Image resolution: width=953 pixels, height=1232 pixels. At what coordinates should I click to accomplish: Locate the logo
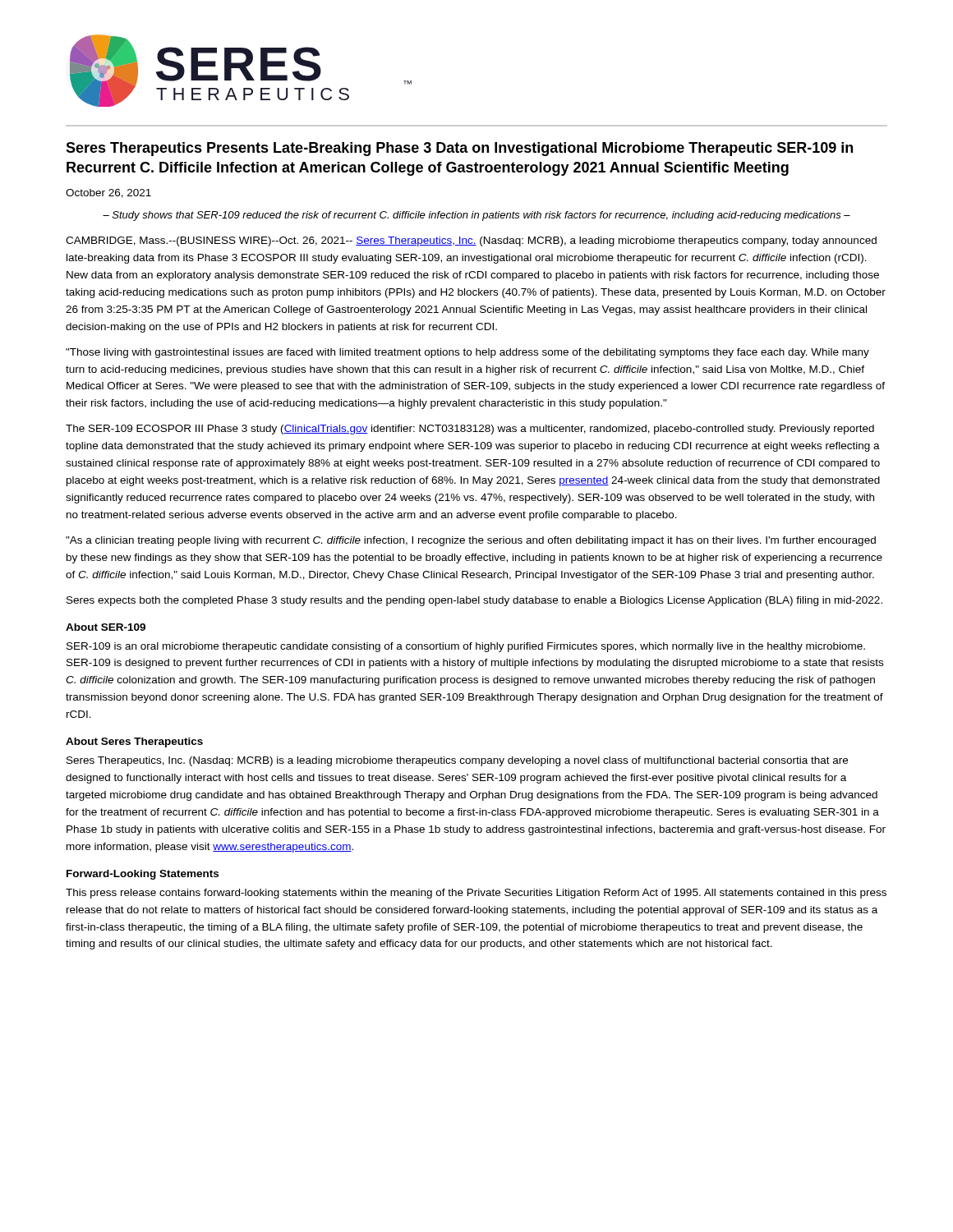(x=476, y=70)
